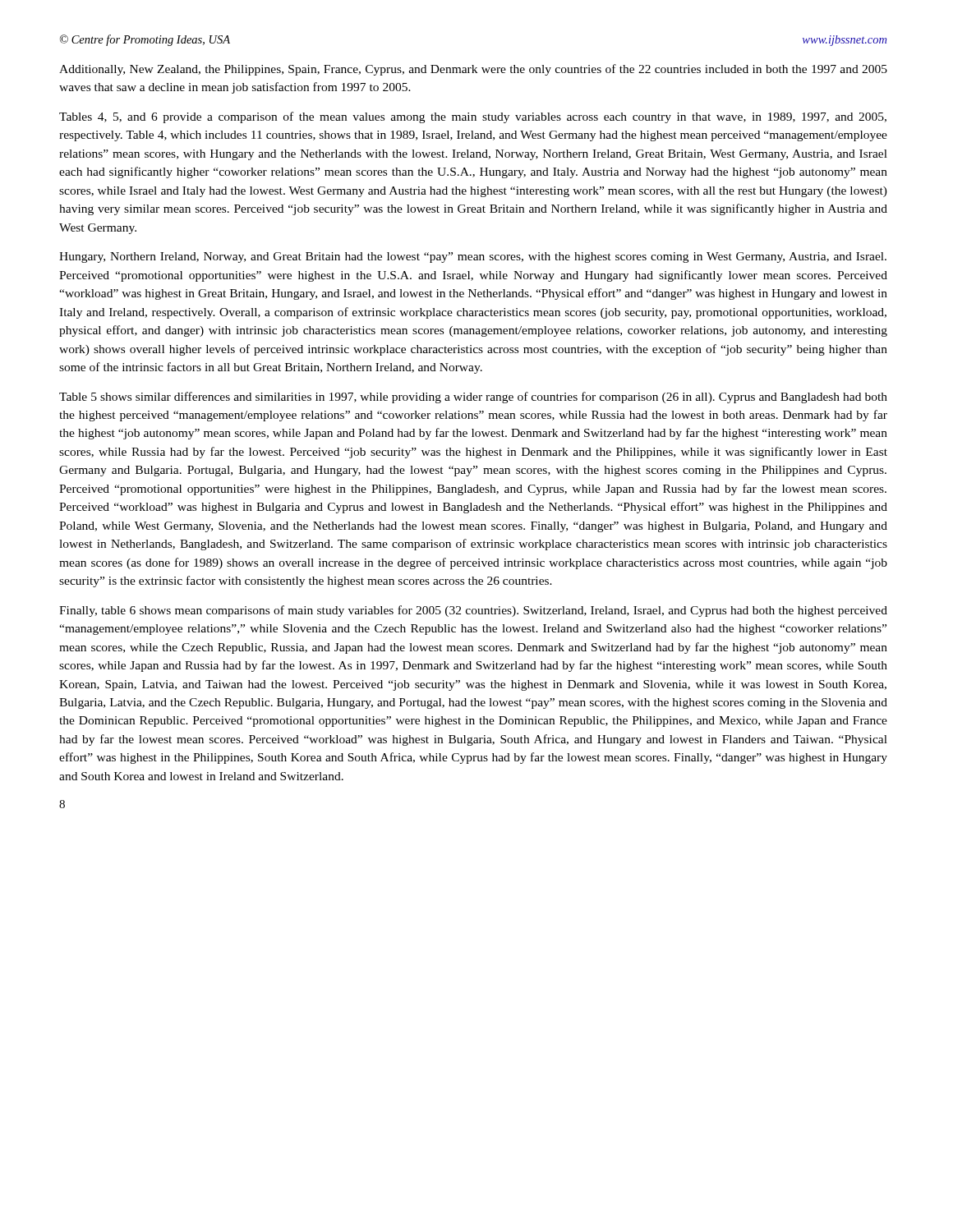Click on the element starting "Hungary, Northern Ireland, Norway,"
Image resolution: width=953 pixels, height=1232 pixels.
pyautogui.click(x=473, y=311)
